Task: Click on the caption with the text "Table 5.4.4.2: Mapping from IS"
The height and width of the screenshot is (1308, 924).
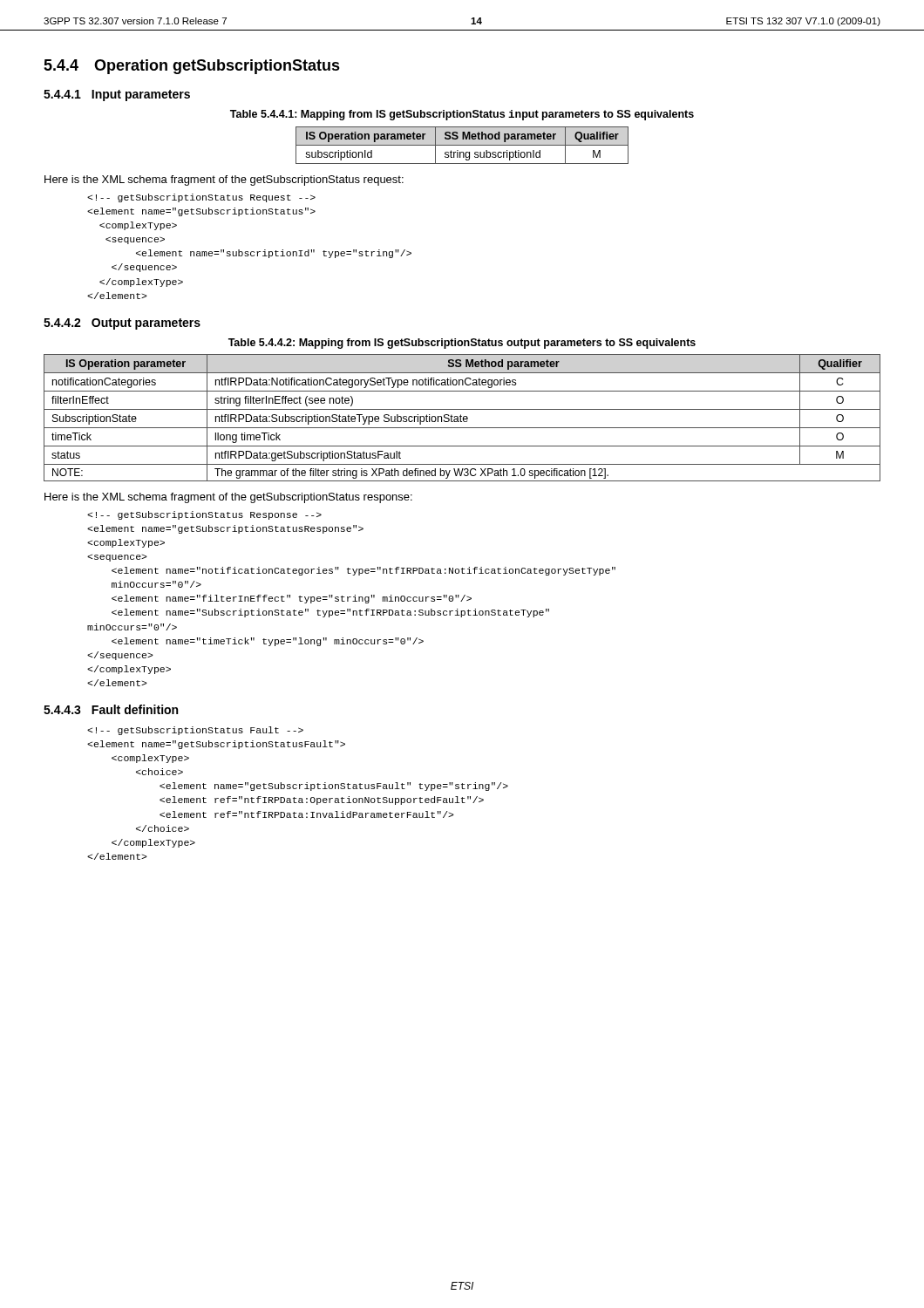Action: click(x=462, y=342)
